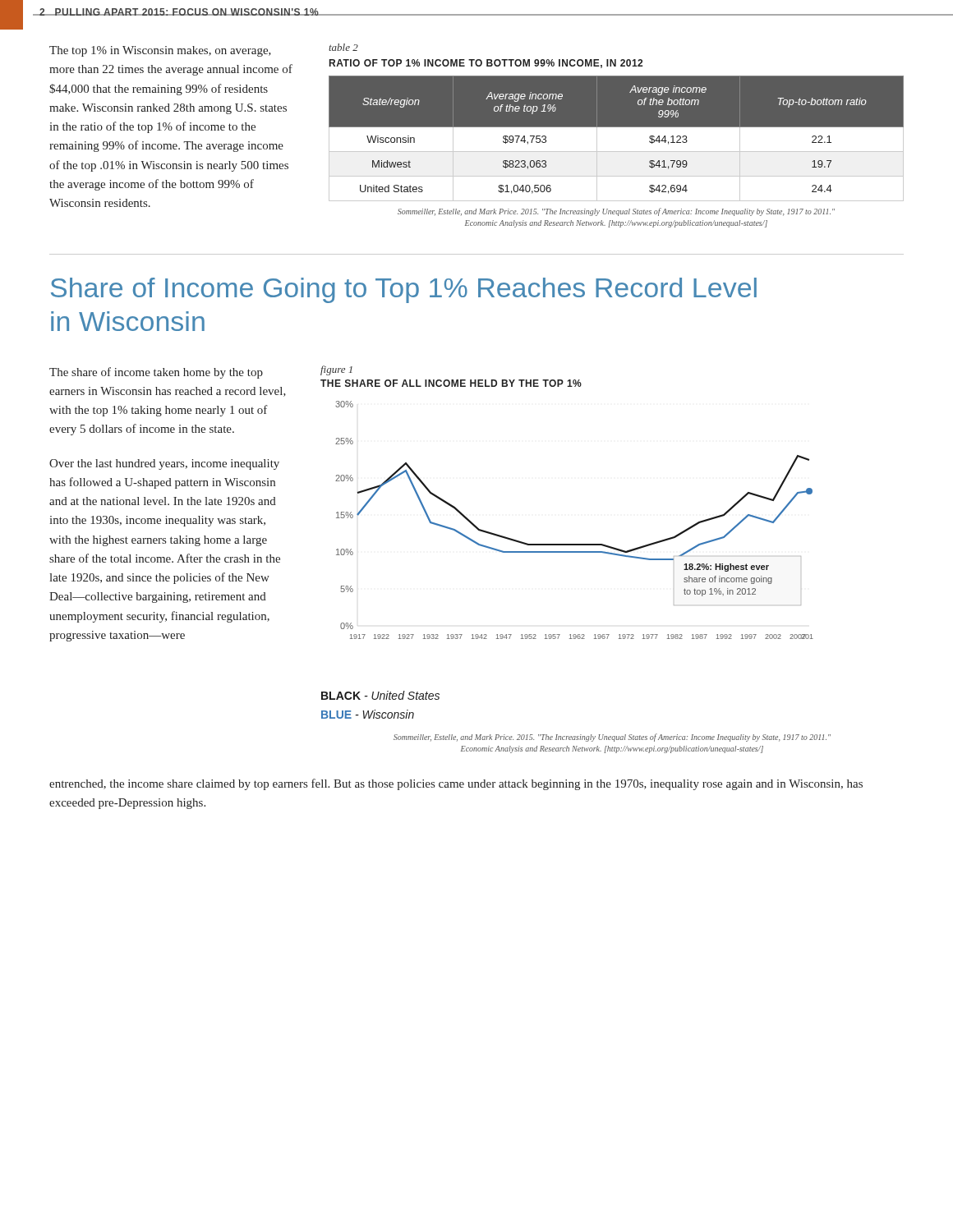Image resolution: width=953 pixels, height=1232 pixels.
Task: Click on the text block that says "Over the last hundred years, income inequality has"
Action: coord(168,549)
